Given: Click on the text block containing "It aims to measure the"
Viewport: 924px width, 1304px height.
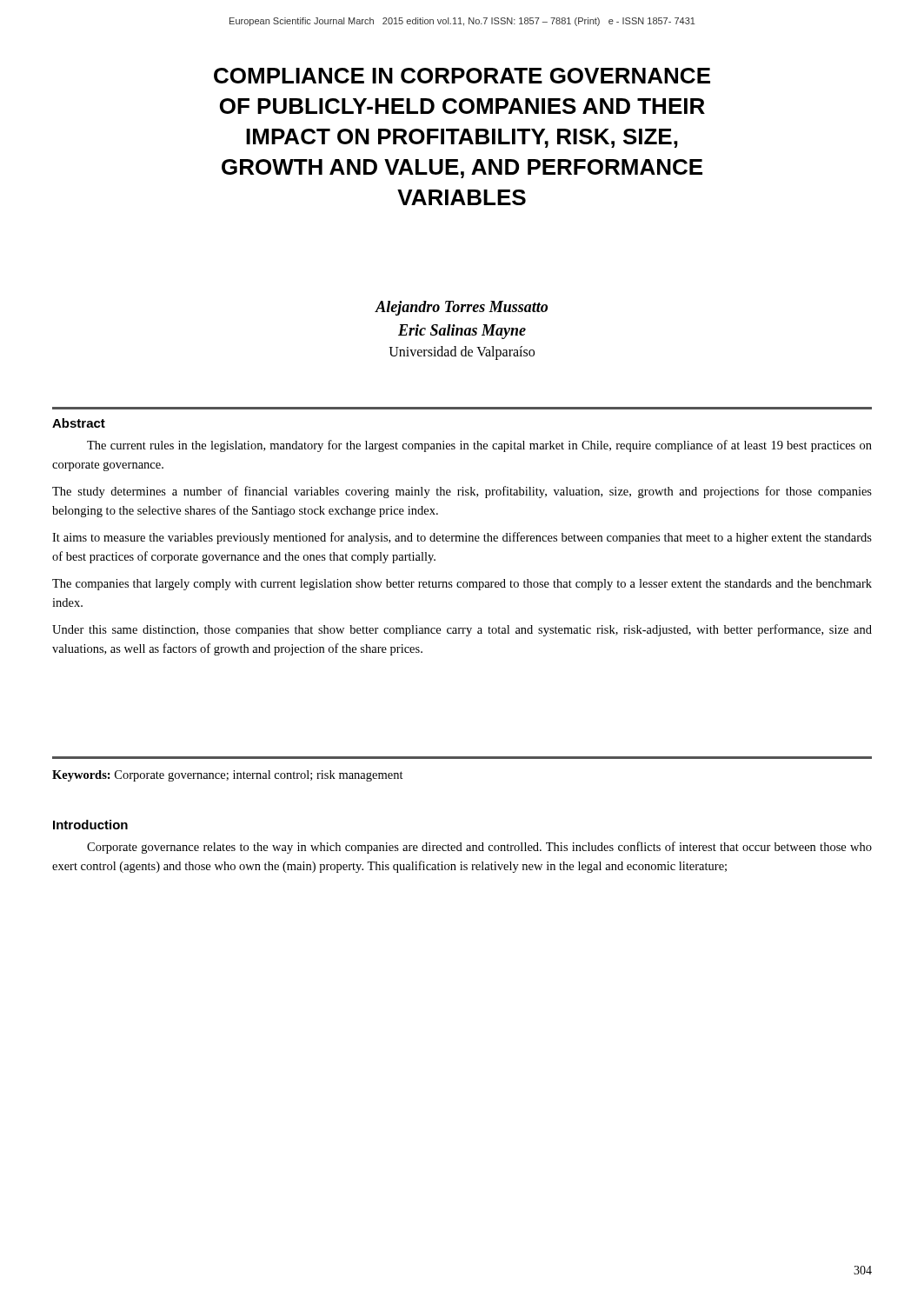Looking at the screenshot, I should (462, 547).
